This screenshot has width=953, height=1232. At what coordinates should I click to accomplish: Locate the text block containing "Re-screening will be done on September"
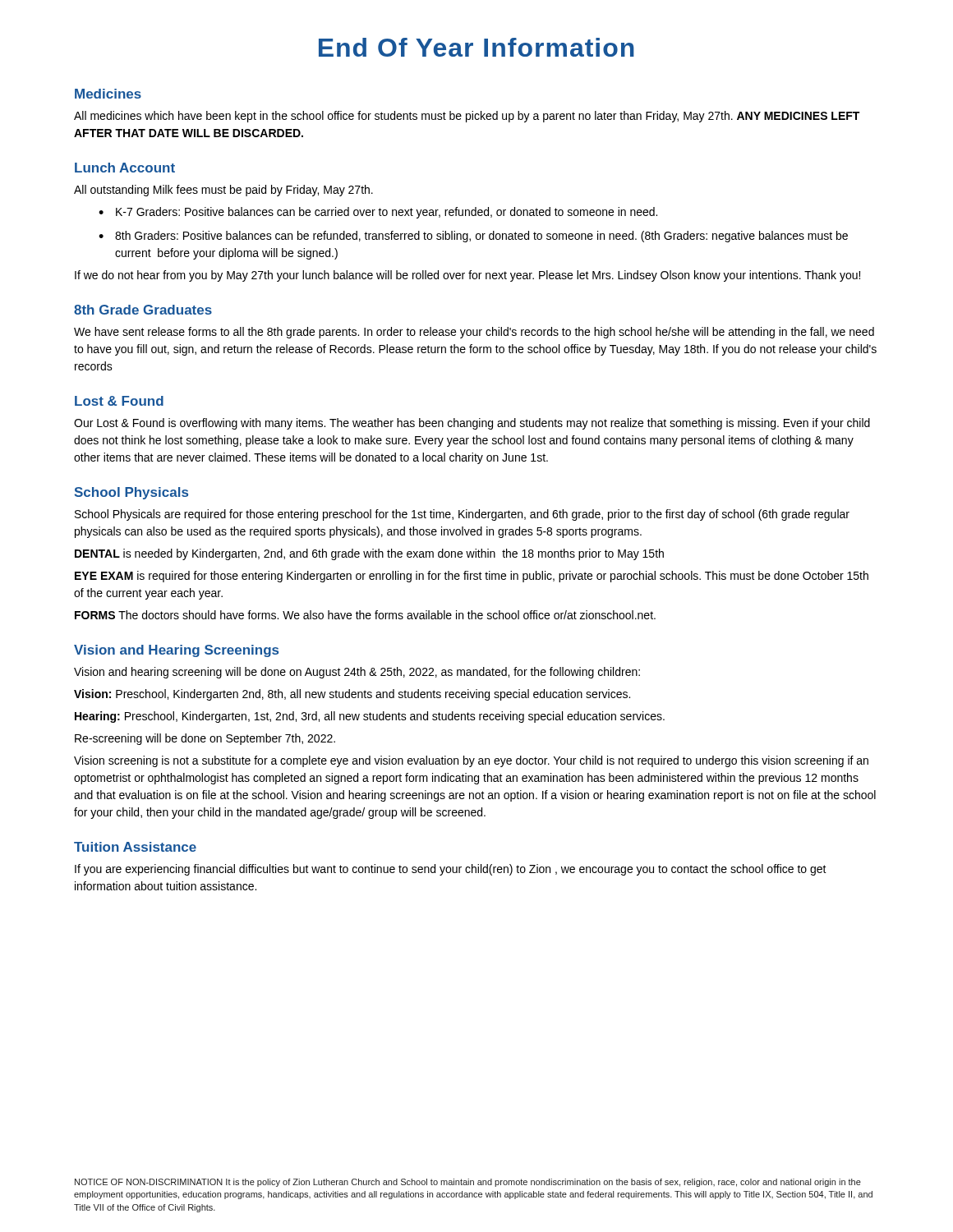click(205, 739)
